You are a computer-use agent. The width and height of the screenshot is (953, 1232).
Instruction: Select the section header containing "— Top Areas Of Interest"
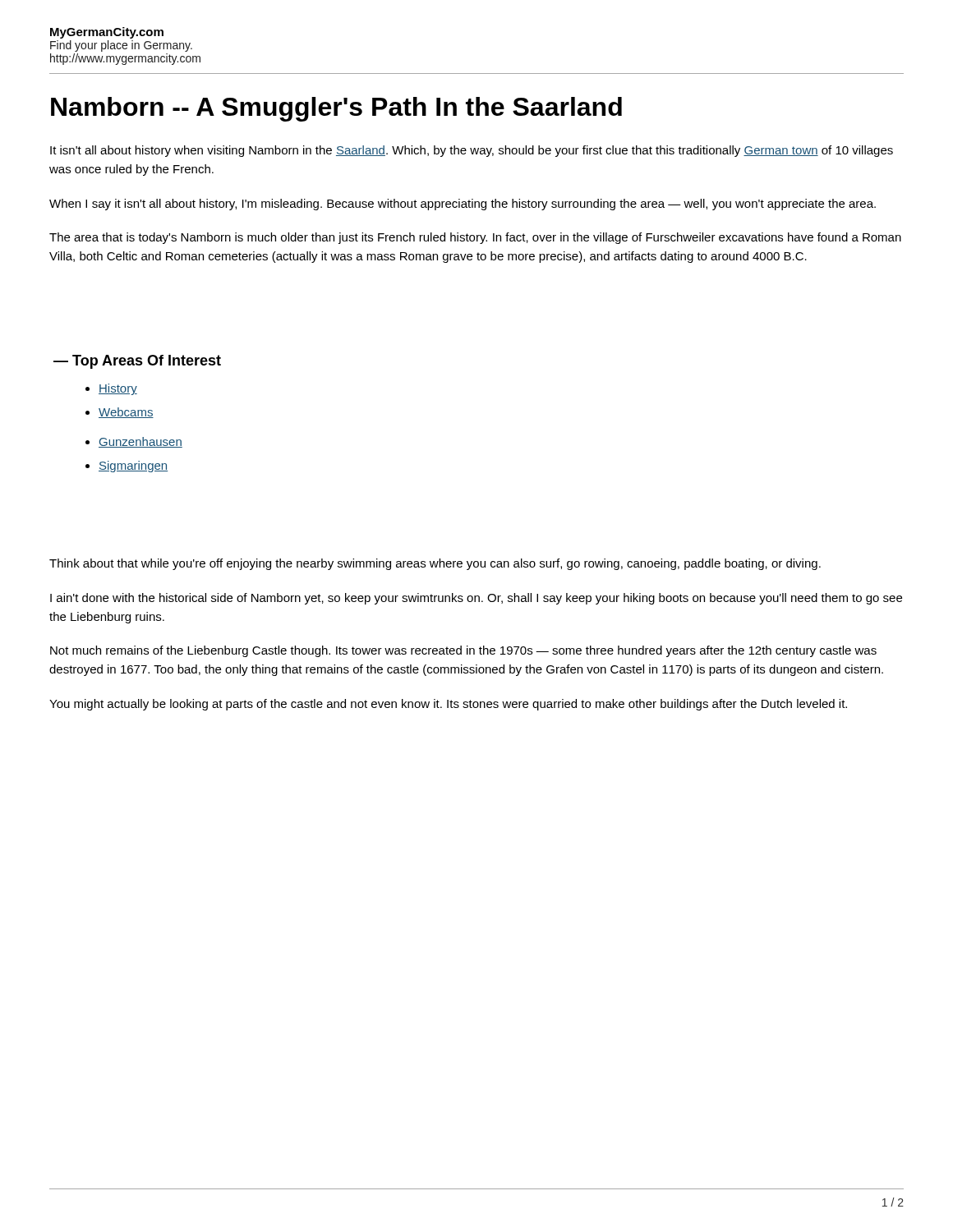pos(137,362)
